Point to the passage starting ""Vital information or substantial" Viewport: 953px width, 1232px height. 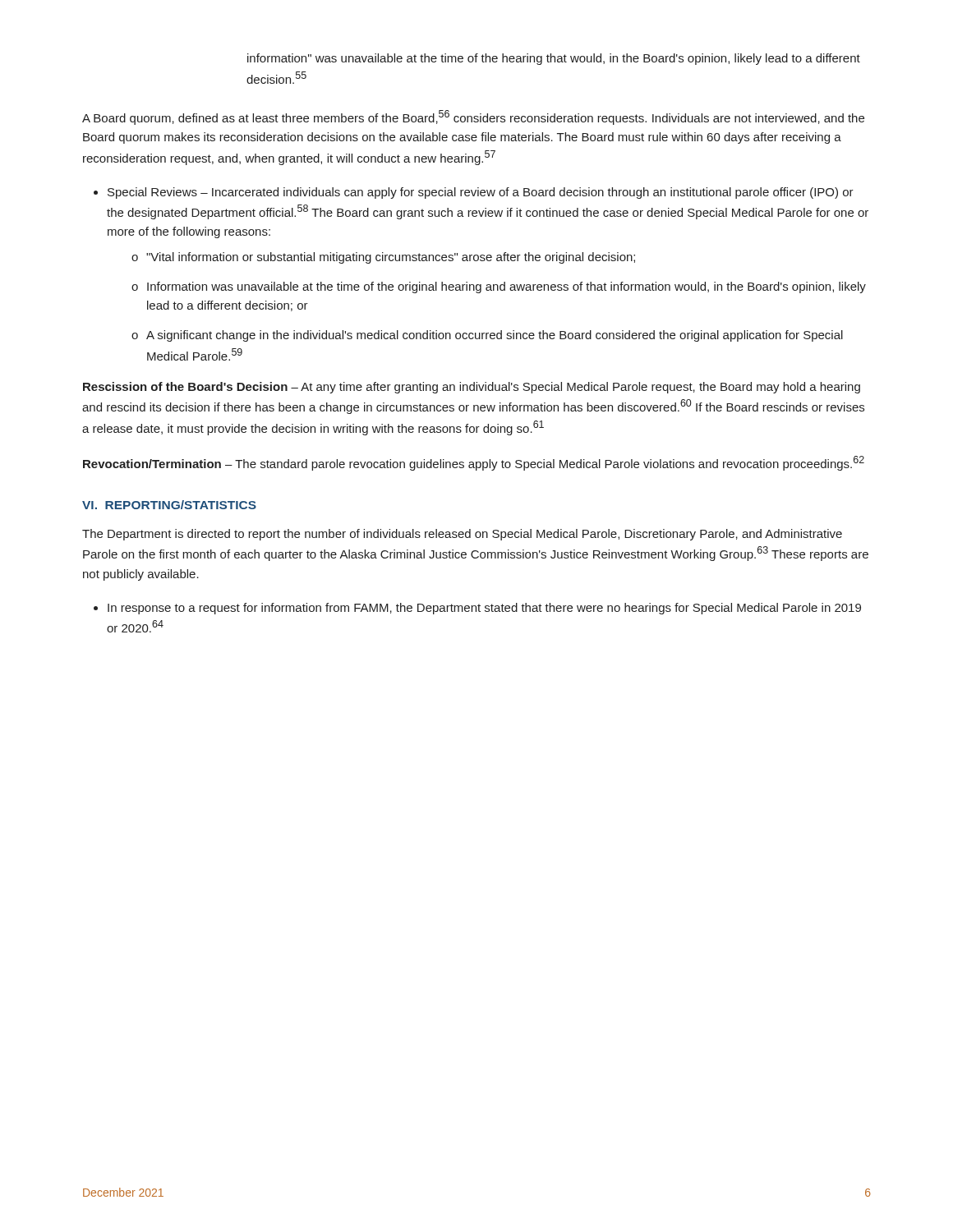pyautogui.click(x=391, y=256)
